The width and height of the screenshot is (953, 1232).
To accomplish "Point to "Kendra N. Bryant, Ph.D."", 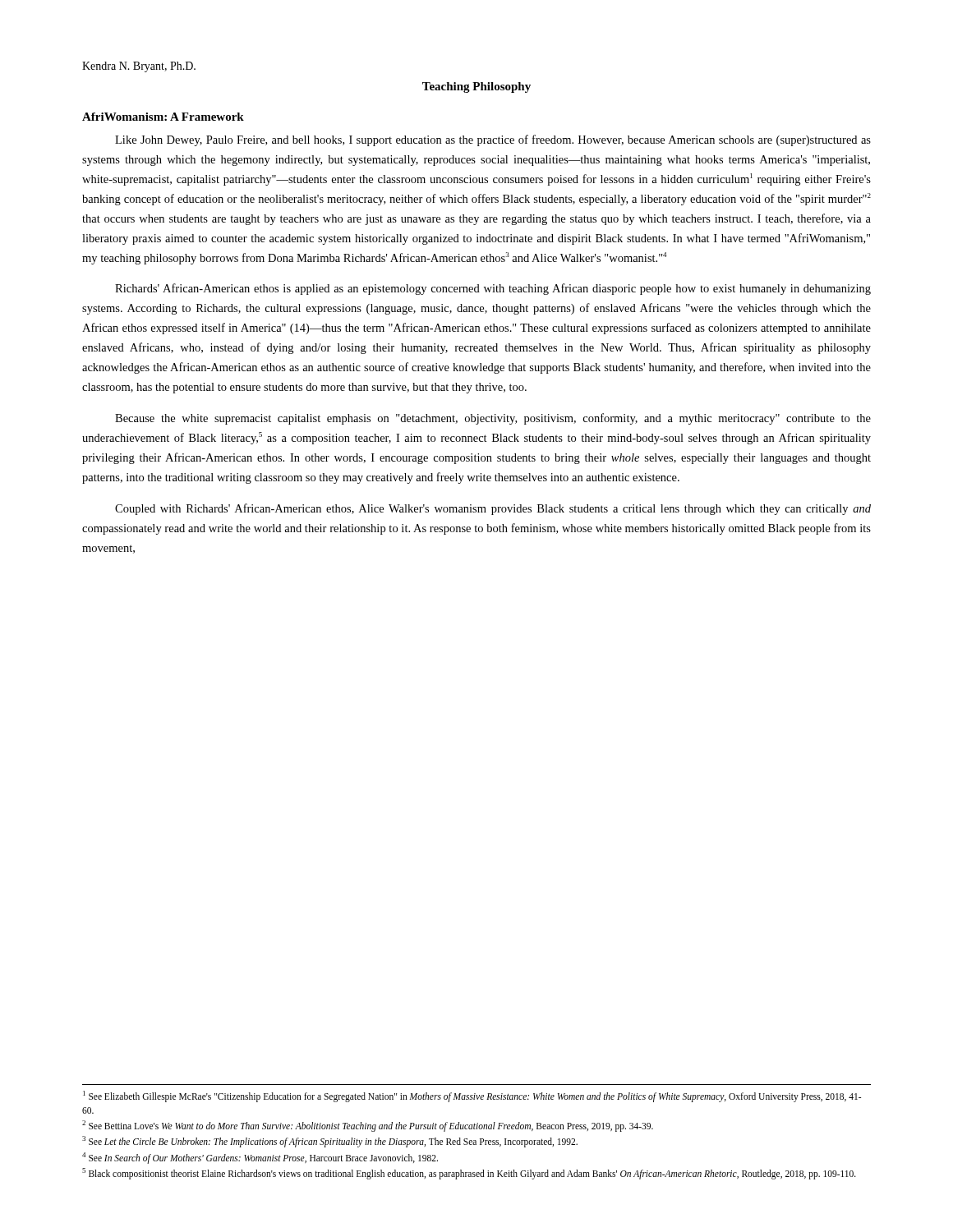I will pos(139,66).
